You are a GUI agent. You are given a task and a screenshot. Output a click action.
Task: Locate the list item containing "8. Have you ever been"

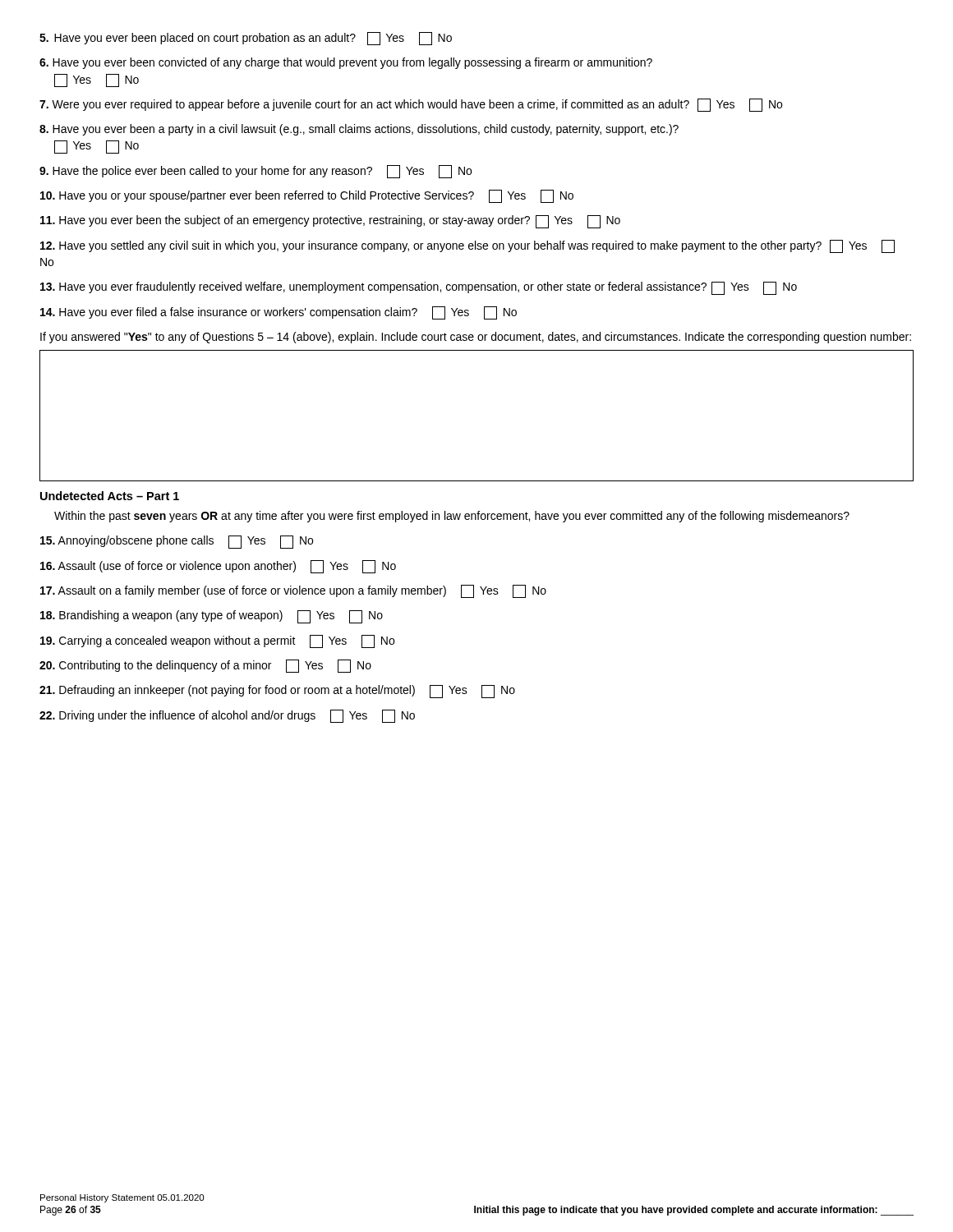pyautogui.click(x=359, y=138)
